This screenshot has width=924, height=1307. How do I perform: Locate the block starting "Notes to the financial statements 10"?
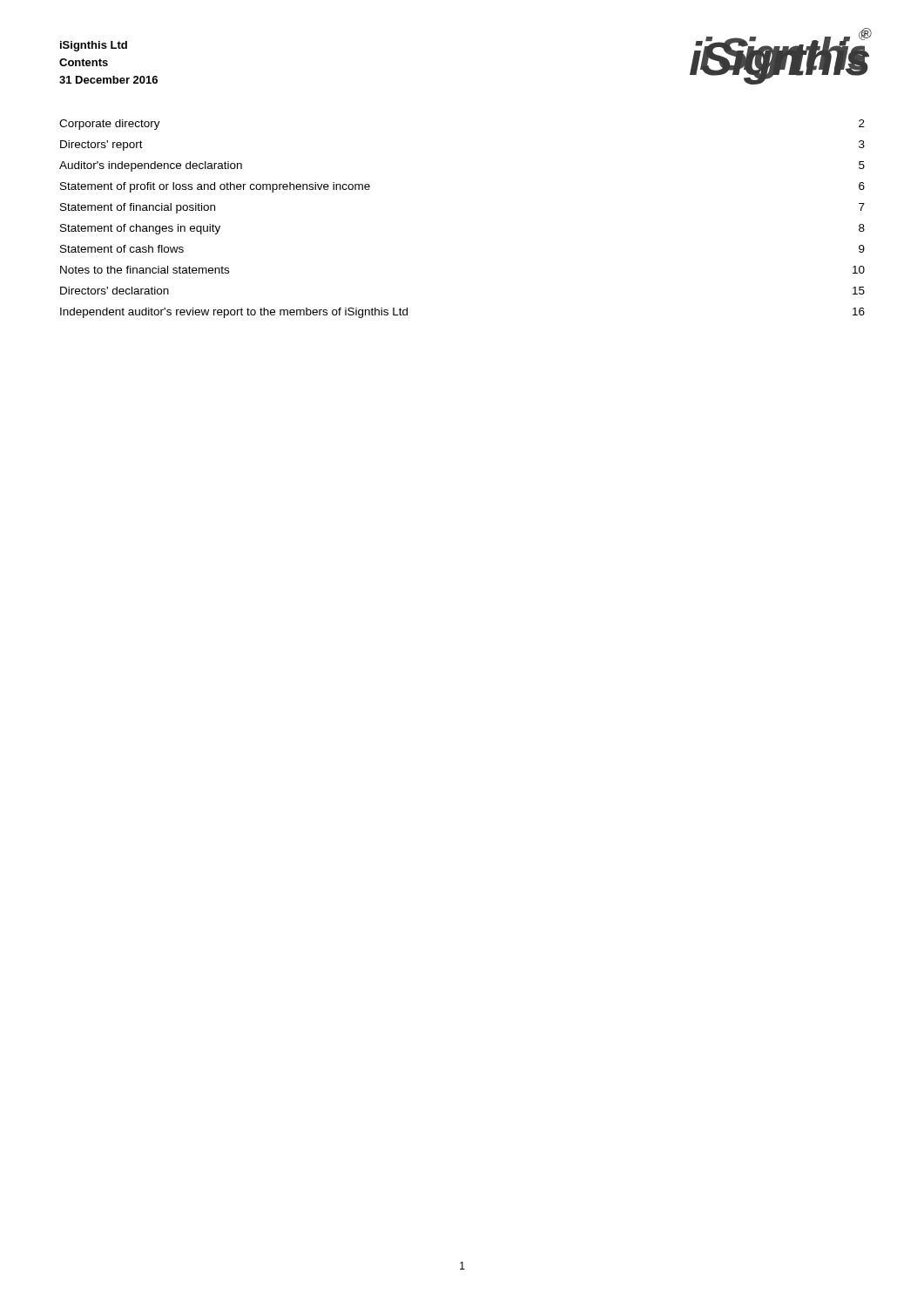tap(142, 271)
